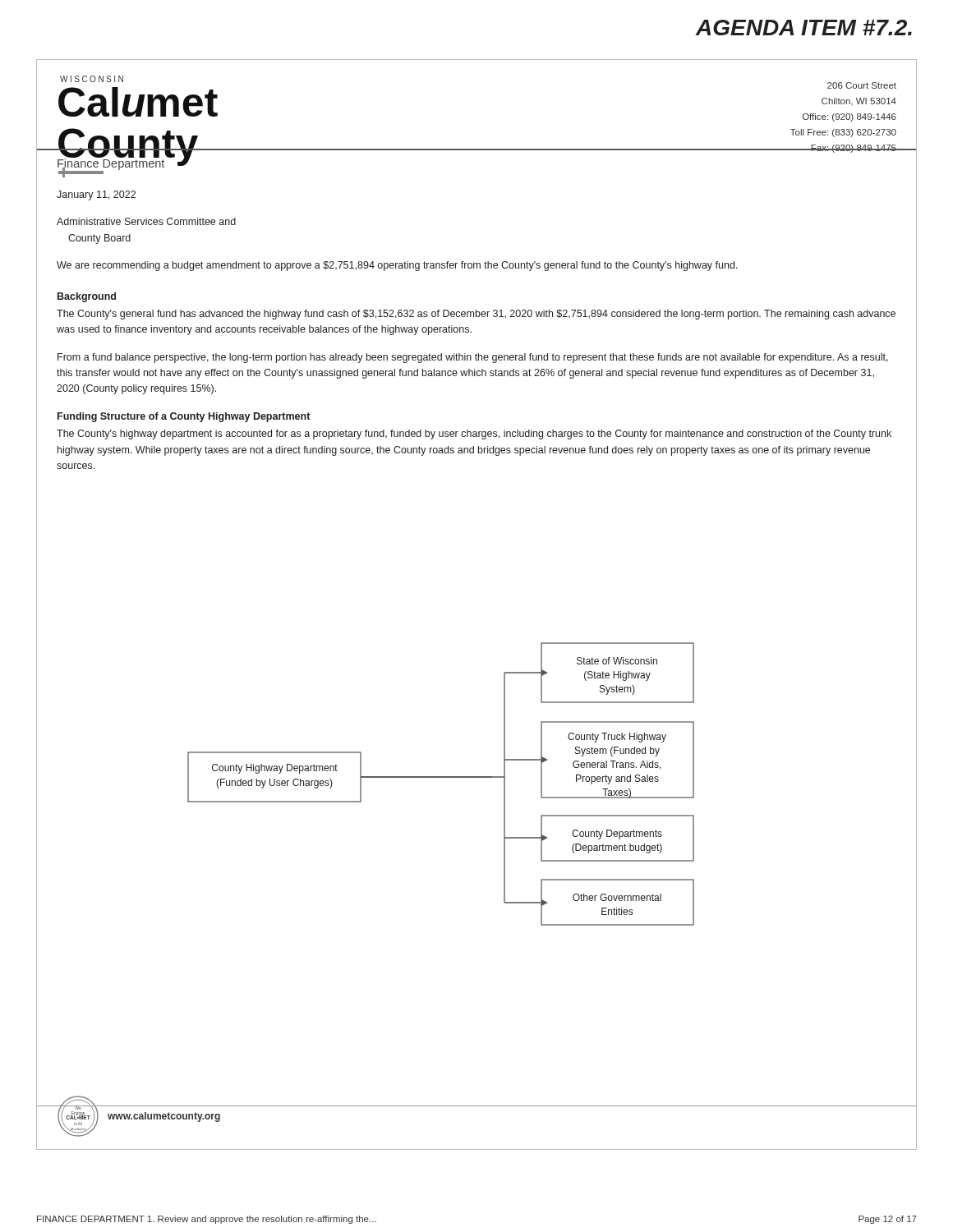This screenshot has width=953, height=1232.
Task: Navigate to the element starting "AGENDA ITEM #7.2."
Action: [805, 28]
